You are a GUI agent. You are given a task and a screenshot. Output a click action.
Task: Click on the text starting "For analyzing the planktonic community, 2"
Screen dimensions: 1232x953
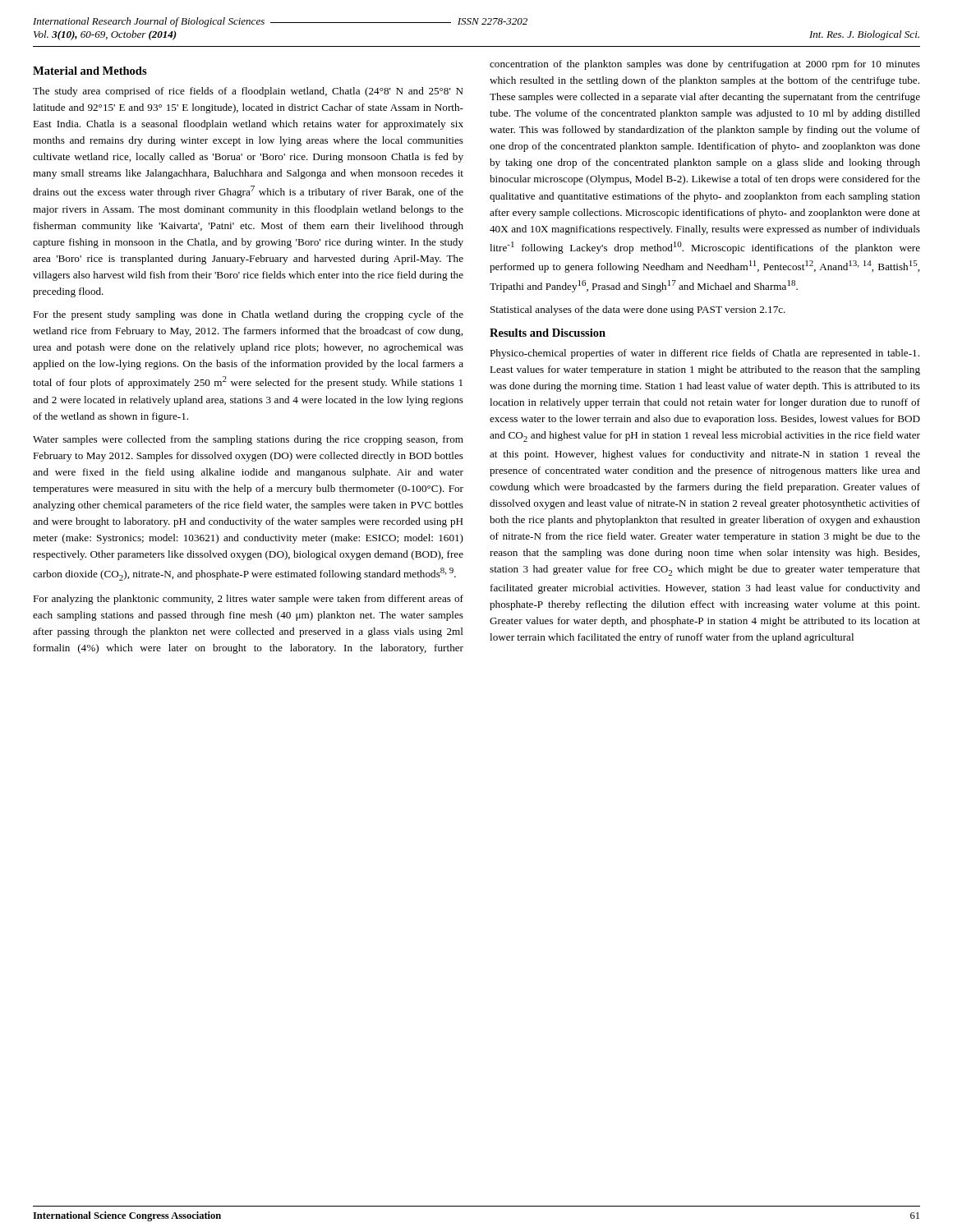point(90,69)
